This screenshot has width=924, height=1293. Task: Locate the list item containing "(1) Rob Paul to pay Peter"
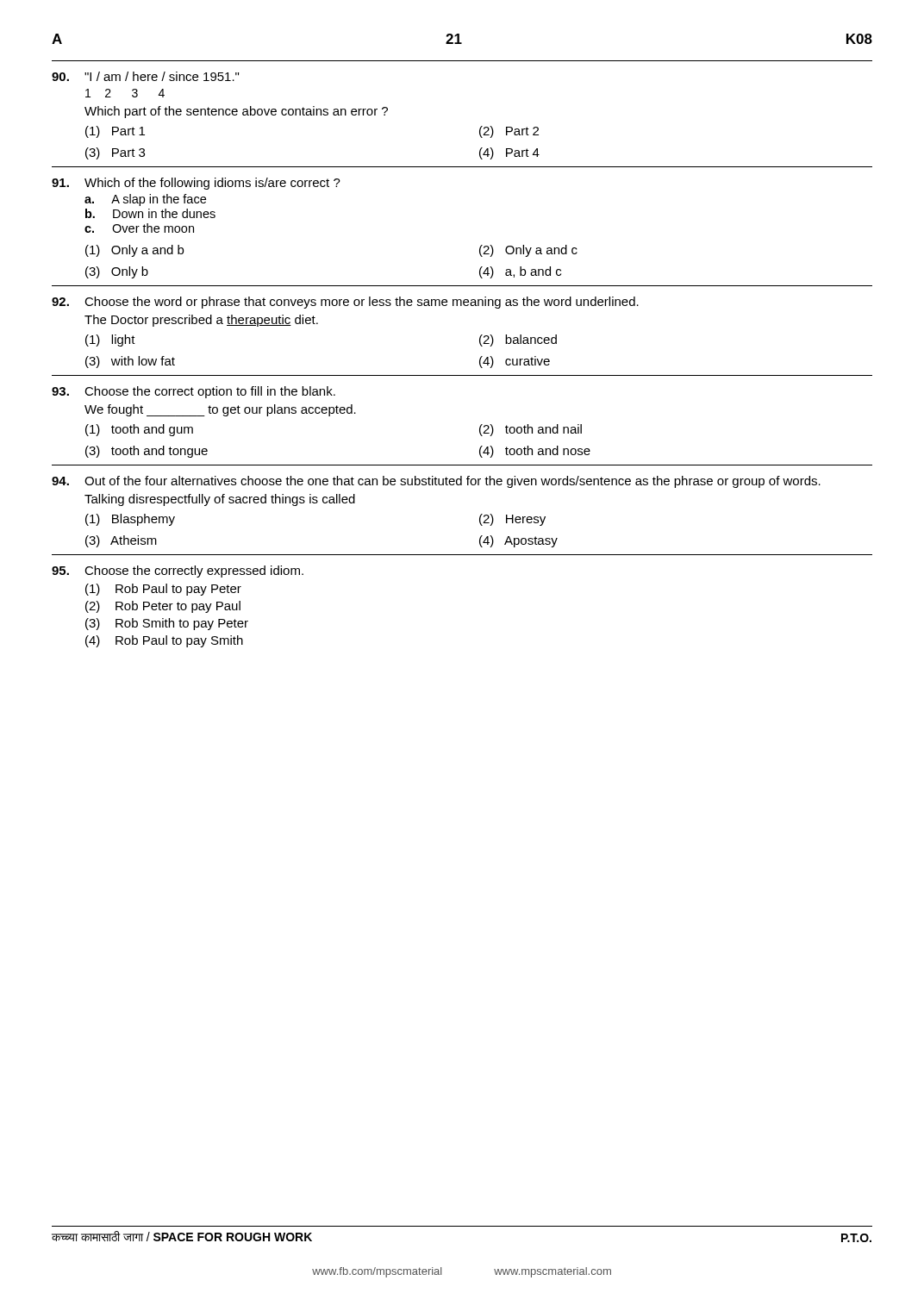pyautogui.click(x=163, y=588)
